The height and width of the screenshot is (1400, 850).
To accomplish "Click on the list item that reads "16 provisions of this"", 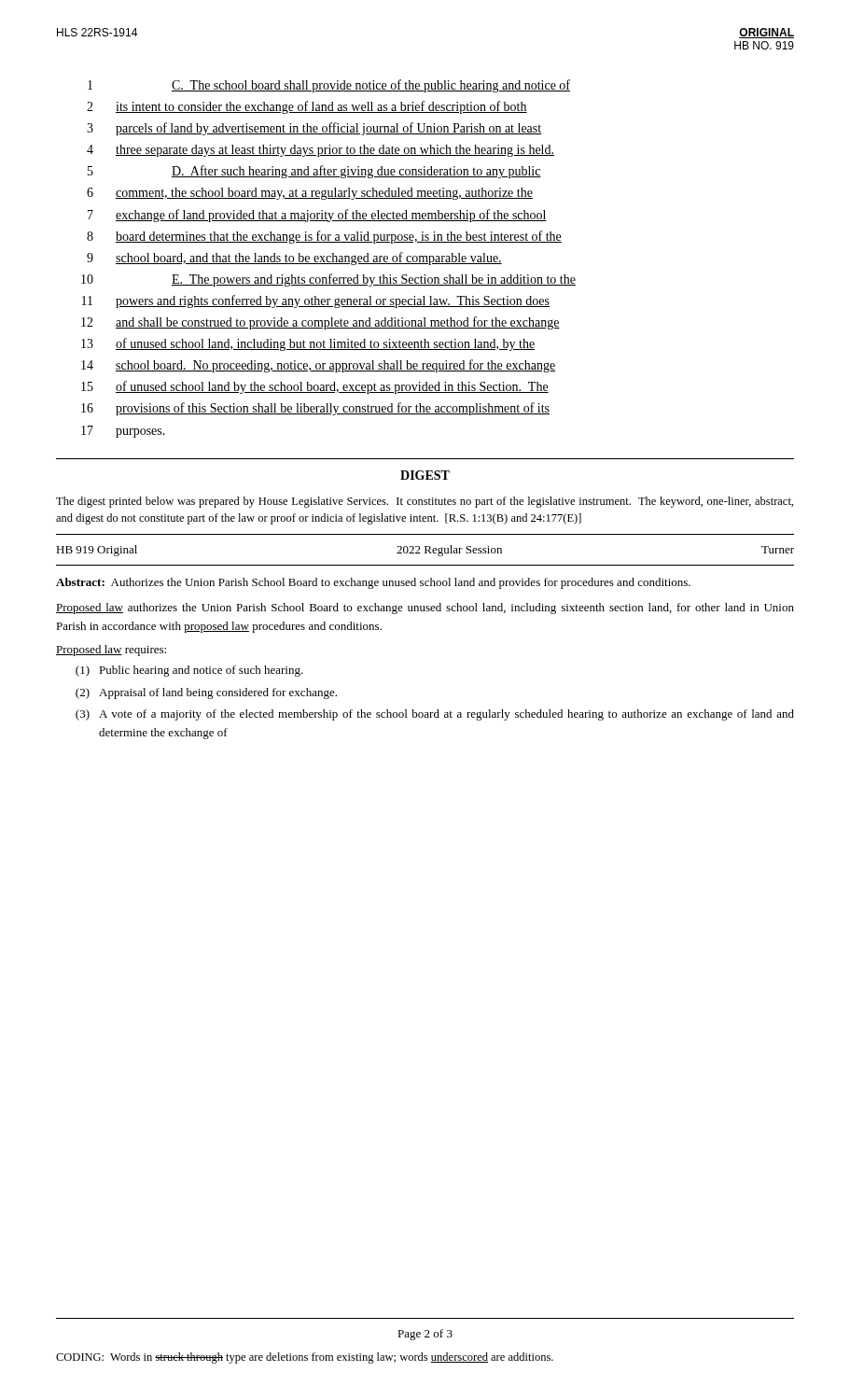I will click(425, 409).
